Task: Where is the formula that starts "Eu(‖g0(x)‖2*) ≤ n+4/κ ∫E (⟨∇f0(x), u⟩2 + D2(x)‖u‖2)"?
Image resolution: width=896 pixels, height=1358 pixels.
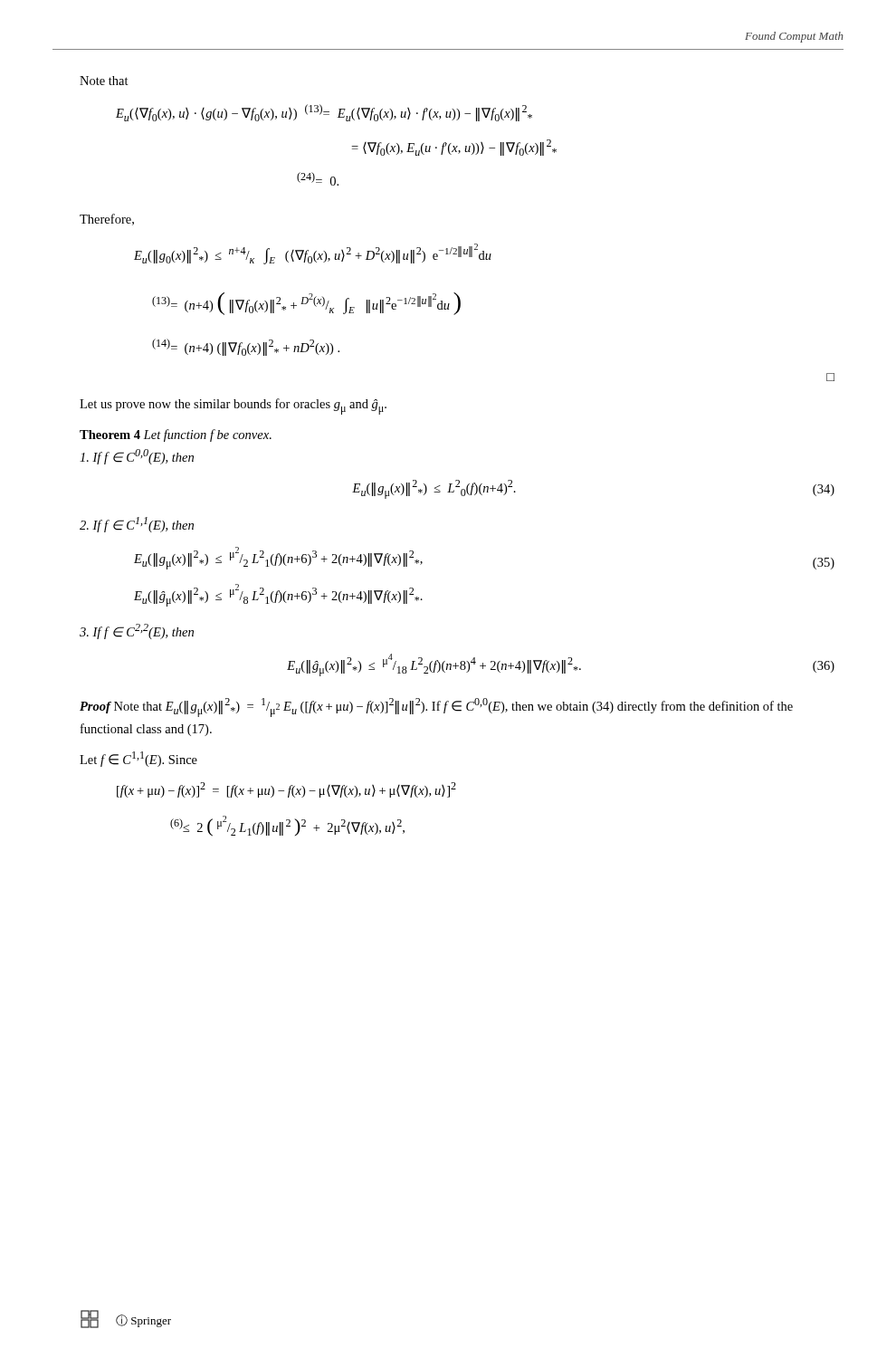Action: (x=313, y=254)
